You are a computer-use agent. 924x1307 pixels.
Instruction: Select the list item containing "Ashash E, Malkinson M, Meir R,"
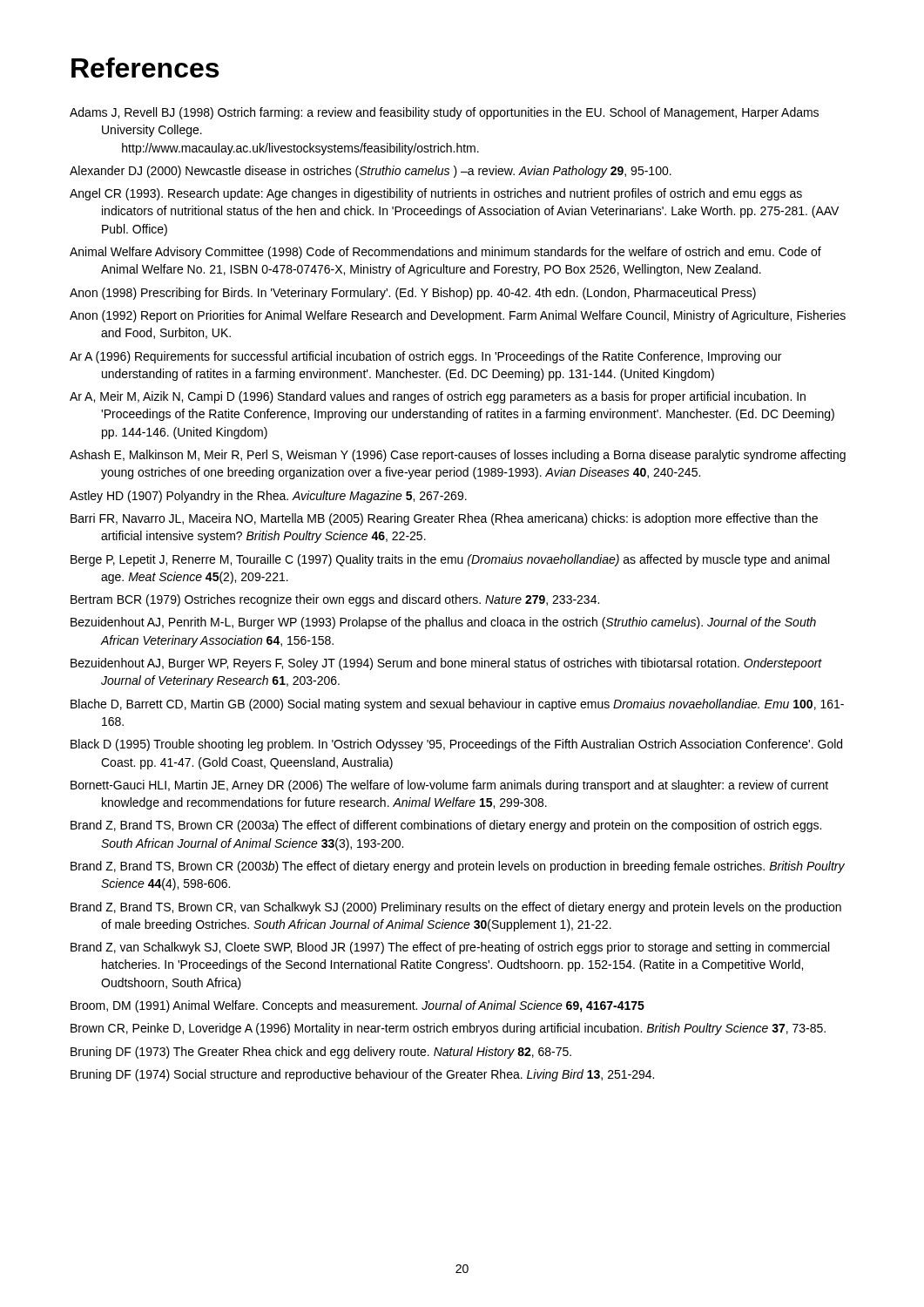458,464
